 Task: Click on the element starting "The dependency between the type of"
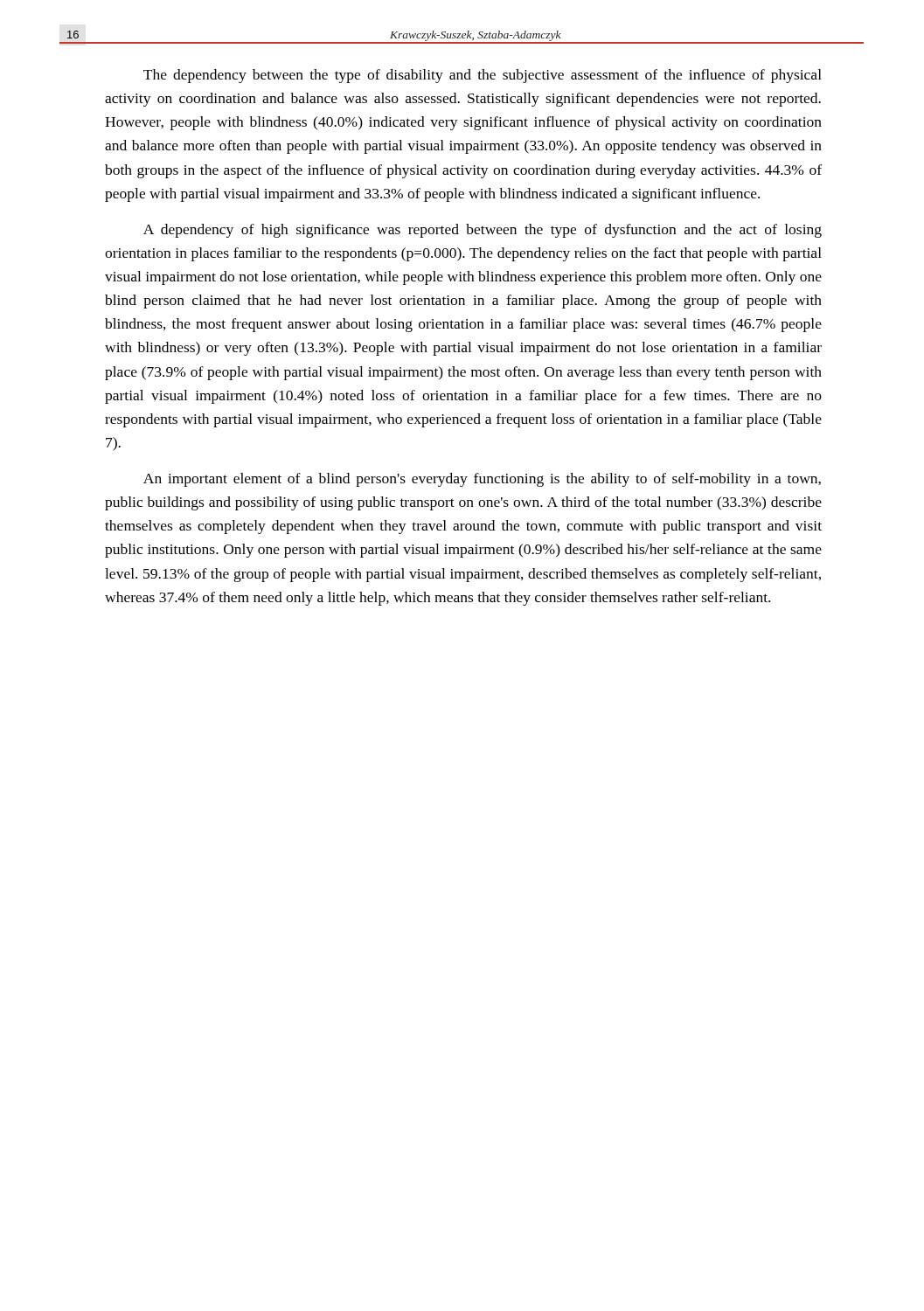463,134
